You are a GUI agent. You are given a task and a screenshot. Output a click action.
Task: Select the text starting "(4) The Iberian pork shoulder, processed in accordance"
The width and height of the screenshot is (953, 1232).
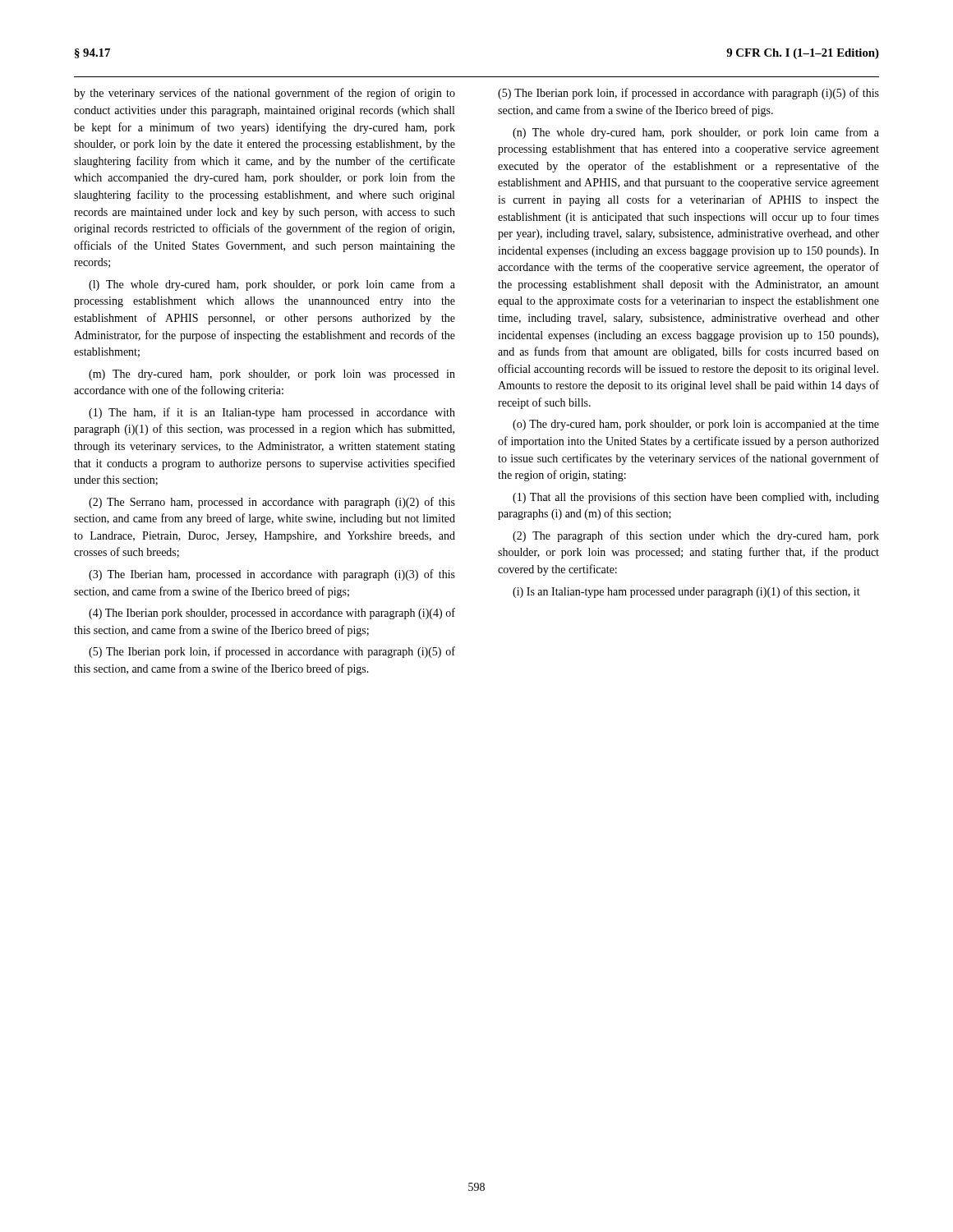tap(265, 622)
